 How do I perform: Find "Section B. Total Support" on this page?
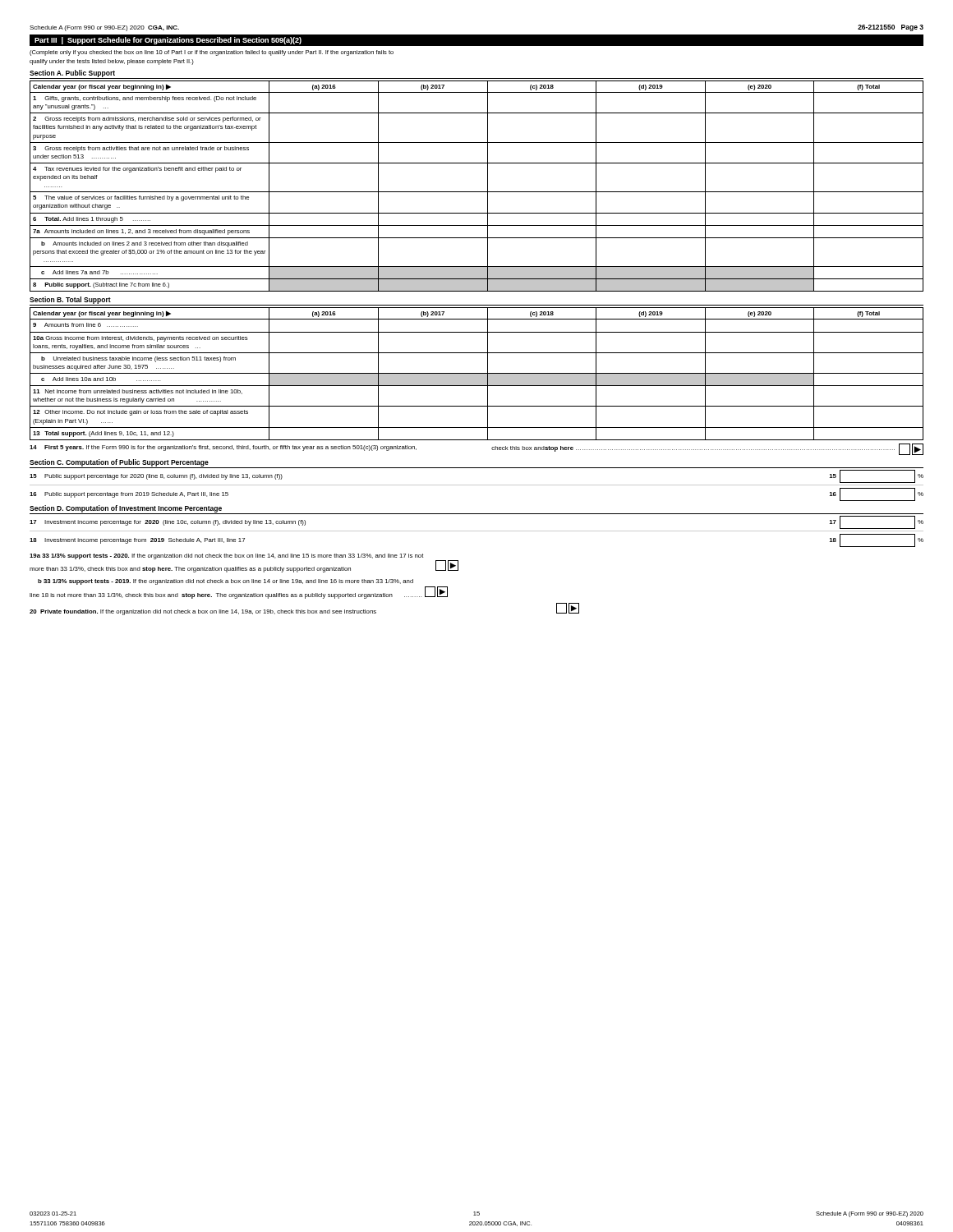pos(70,300)
